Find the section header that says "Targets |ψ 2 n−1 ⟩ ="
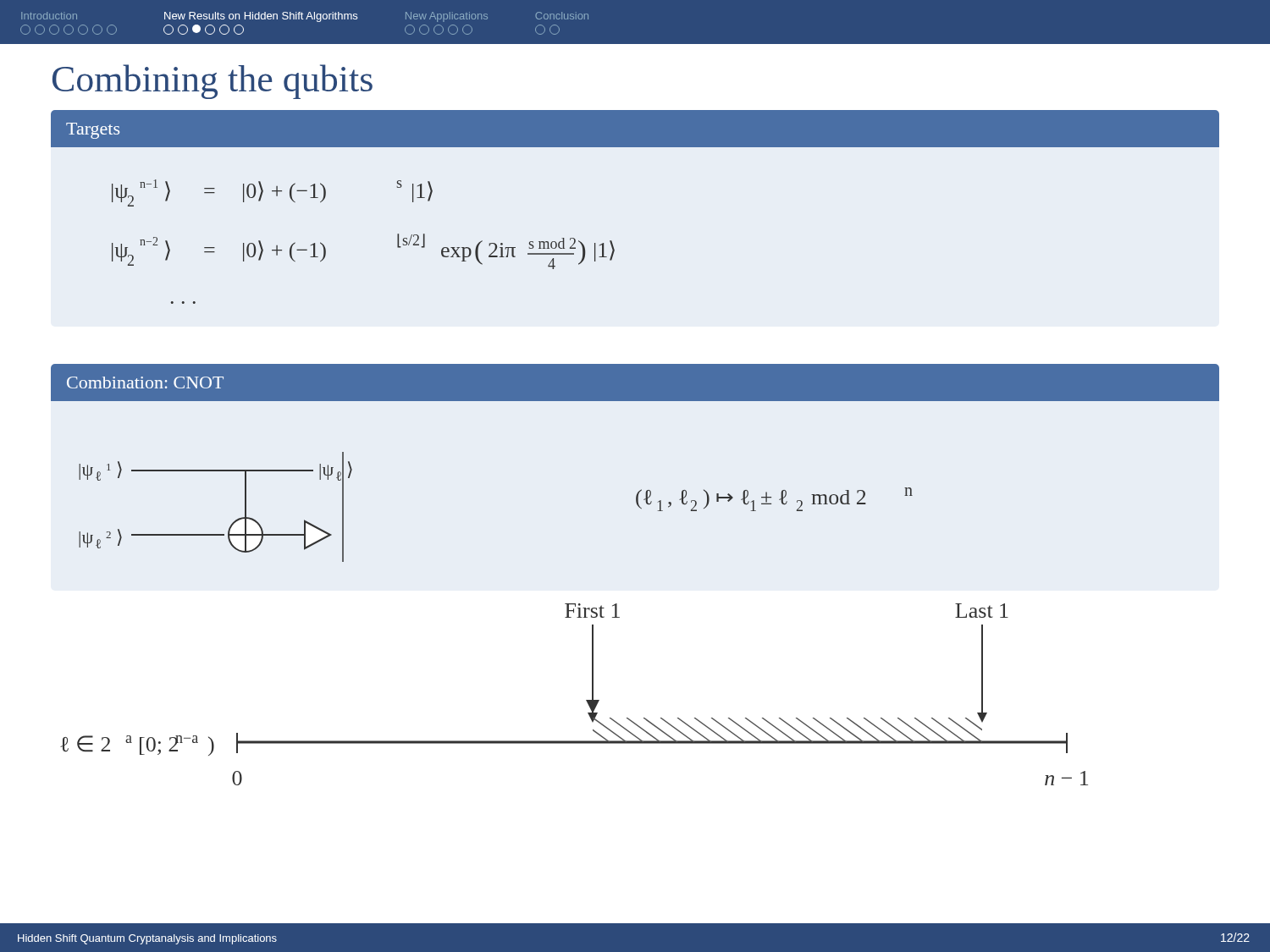Screen dimensions: 952x1270 tap(635, 129)
